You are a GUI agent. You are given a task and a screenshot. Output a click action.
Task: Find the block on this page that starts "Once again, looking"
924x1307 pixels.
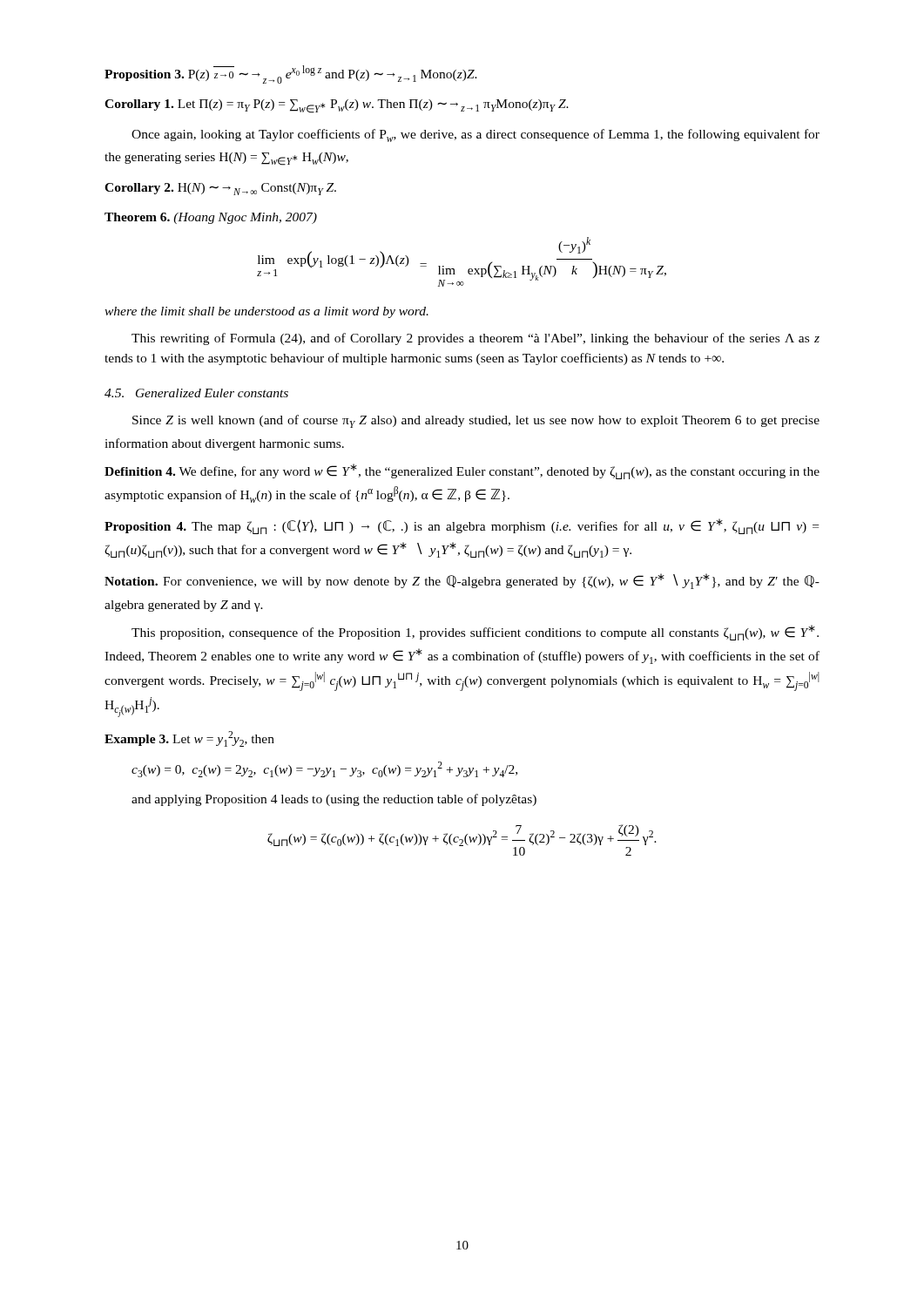(x=462, y=147)
